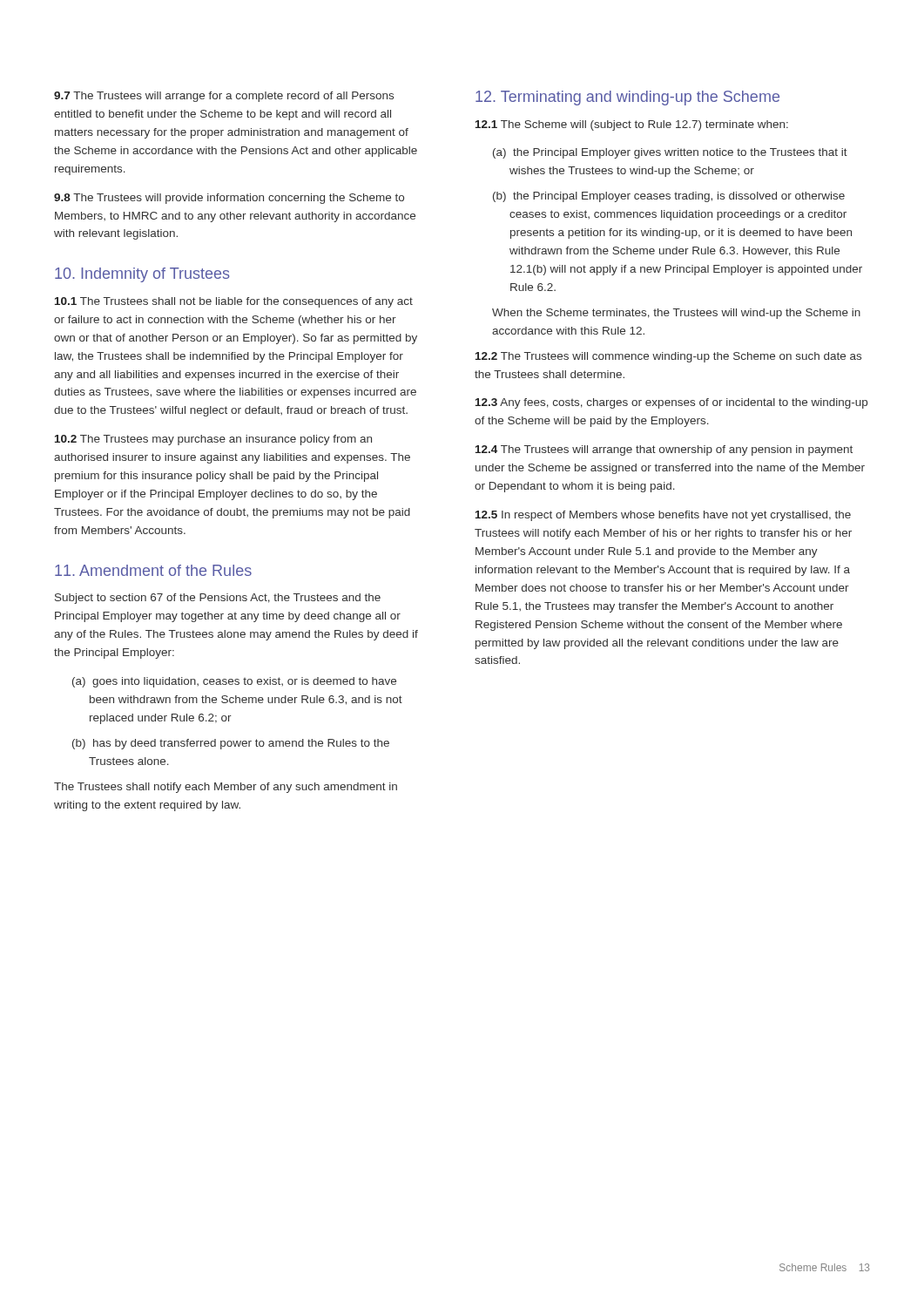Point to the block beginning "The Trustees shall notify each"

(x=226, y=795)
